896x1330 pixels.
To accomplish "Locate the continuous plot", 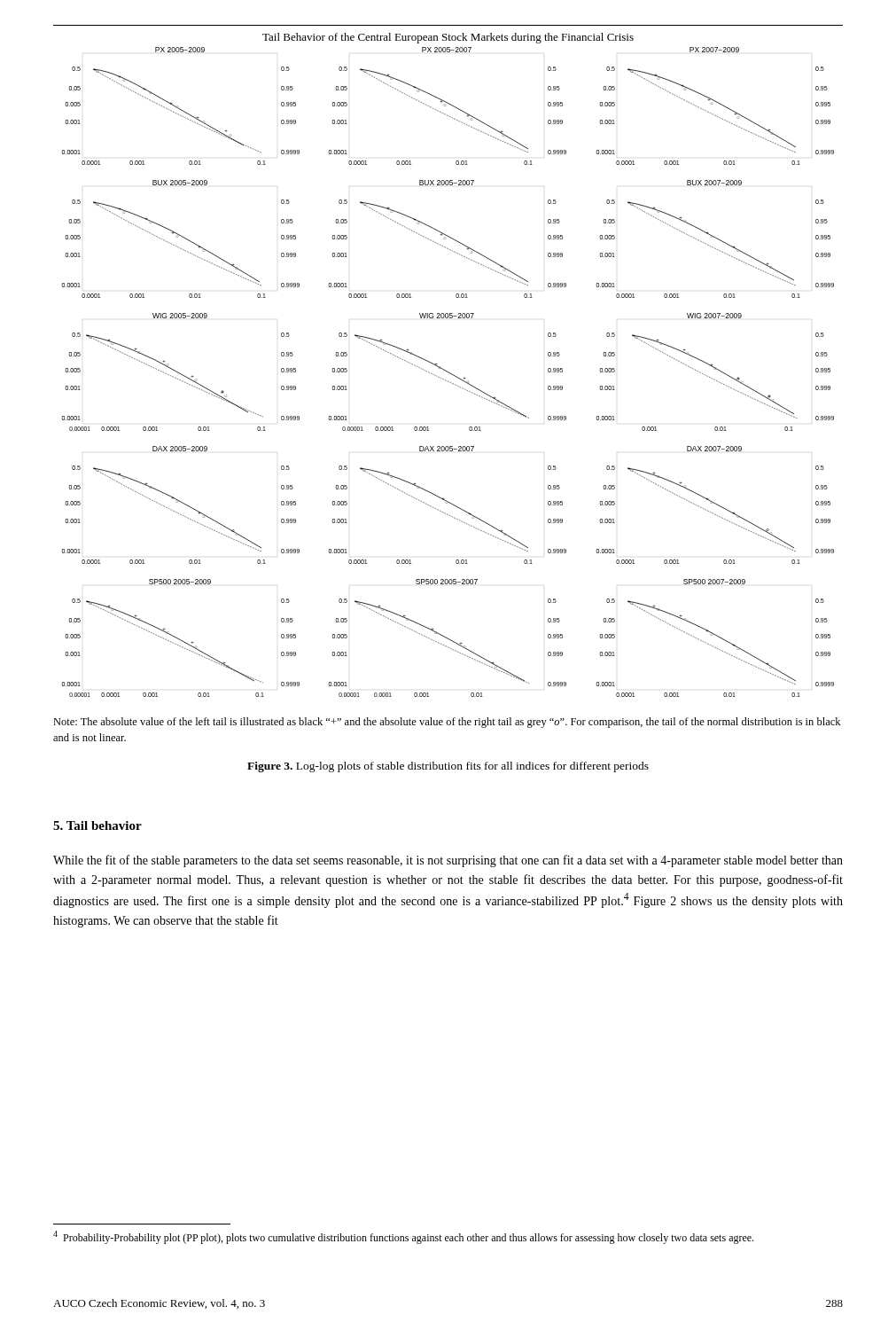I will [x=448, y=378].
